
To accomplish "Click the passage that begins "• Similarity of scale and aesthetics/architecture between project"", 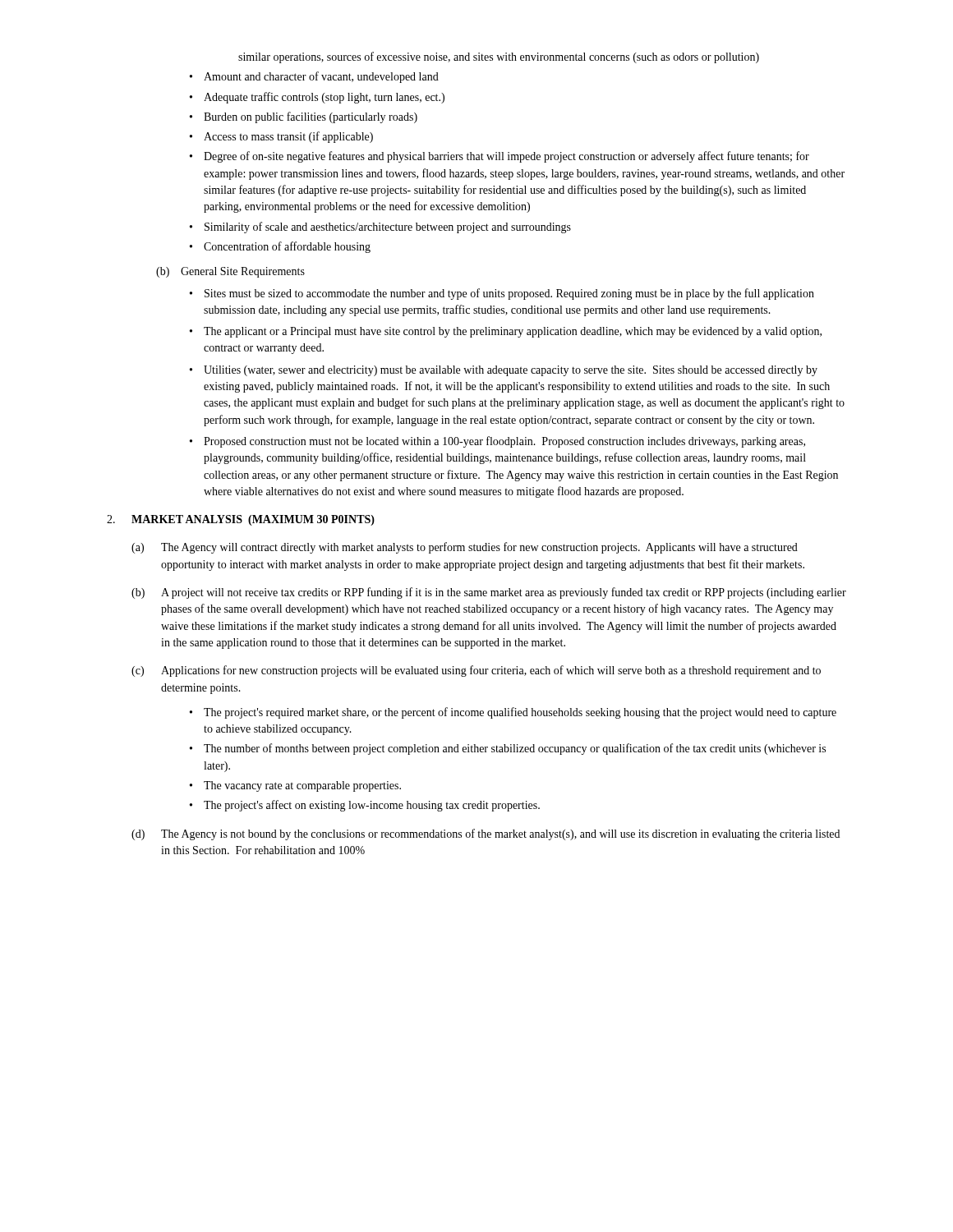I will pos(380,227).
